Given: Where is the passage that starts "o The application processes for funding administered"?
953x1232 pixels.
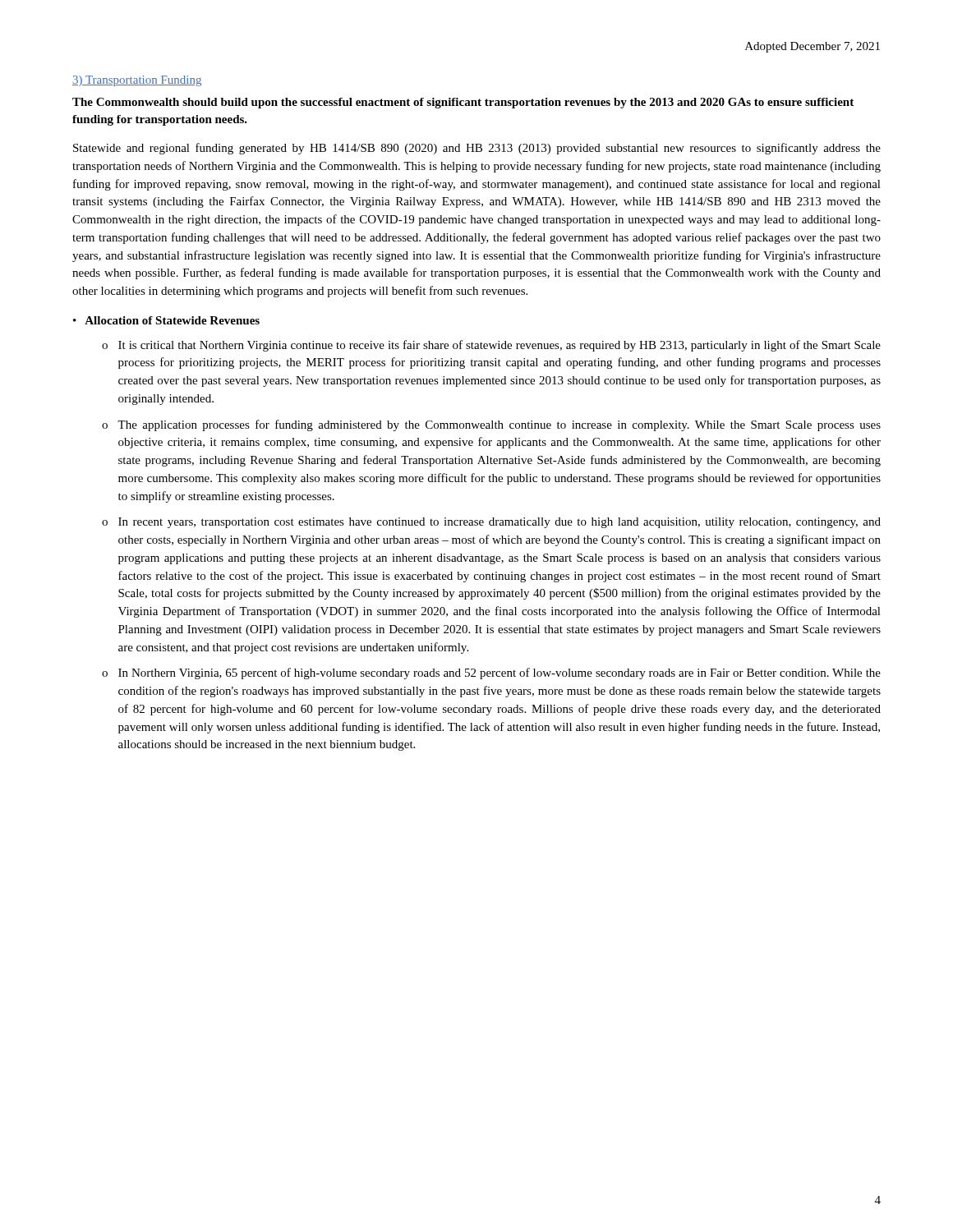Looking at the screenshot, I should 491,461.
